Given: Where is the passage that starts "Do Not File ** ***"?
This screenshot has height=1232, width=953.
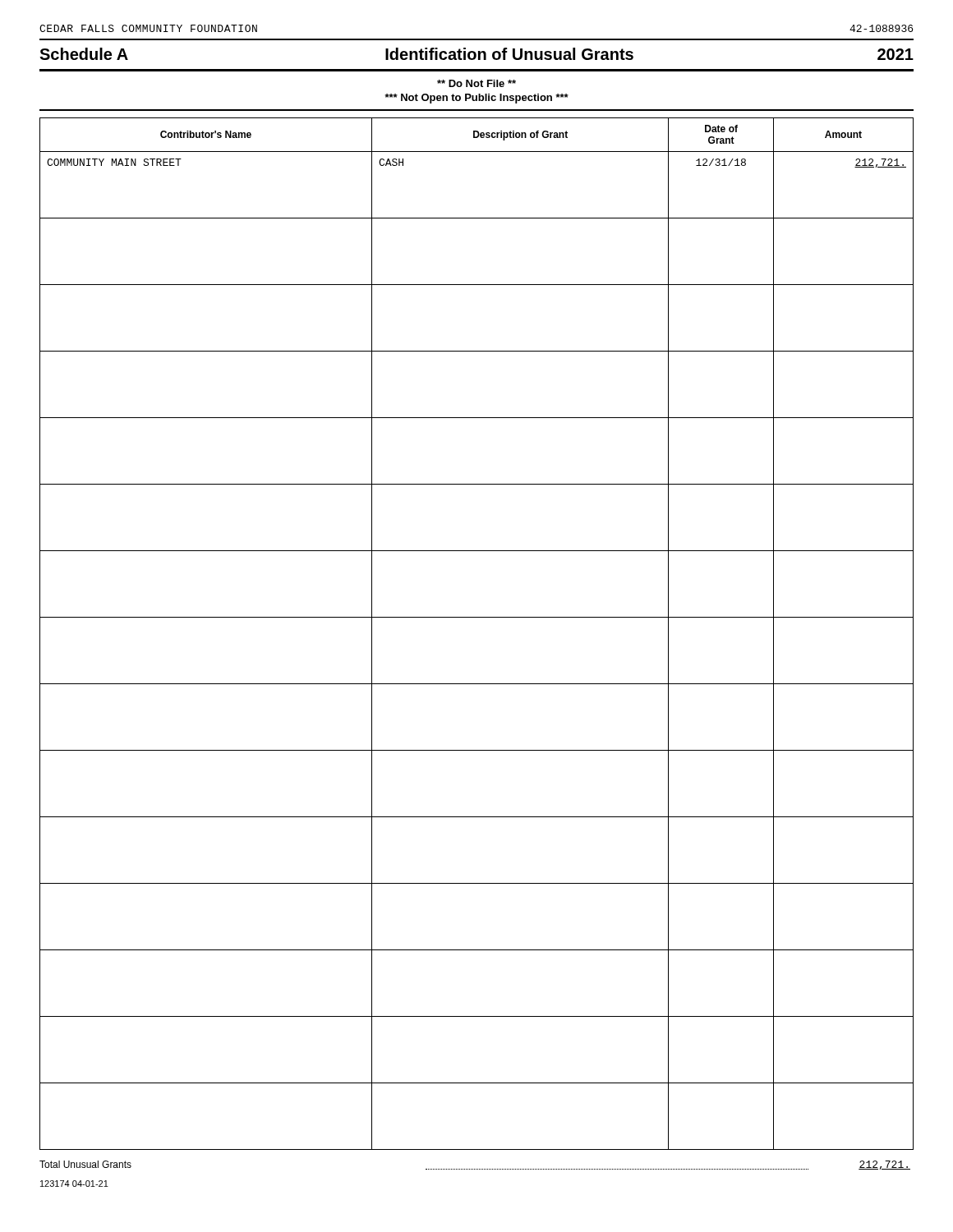Looking at the screenshot, I should point(476,90).
